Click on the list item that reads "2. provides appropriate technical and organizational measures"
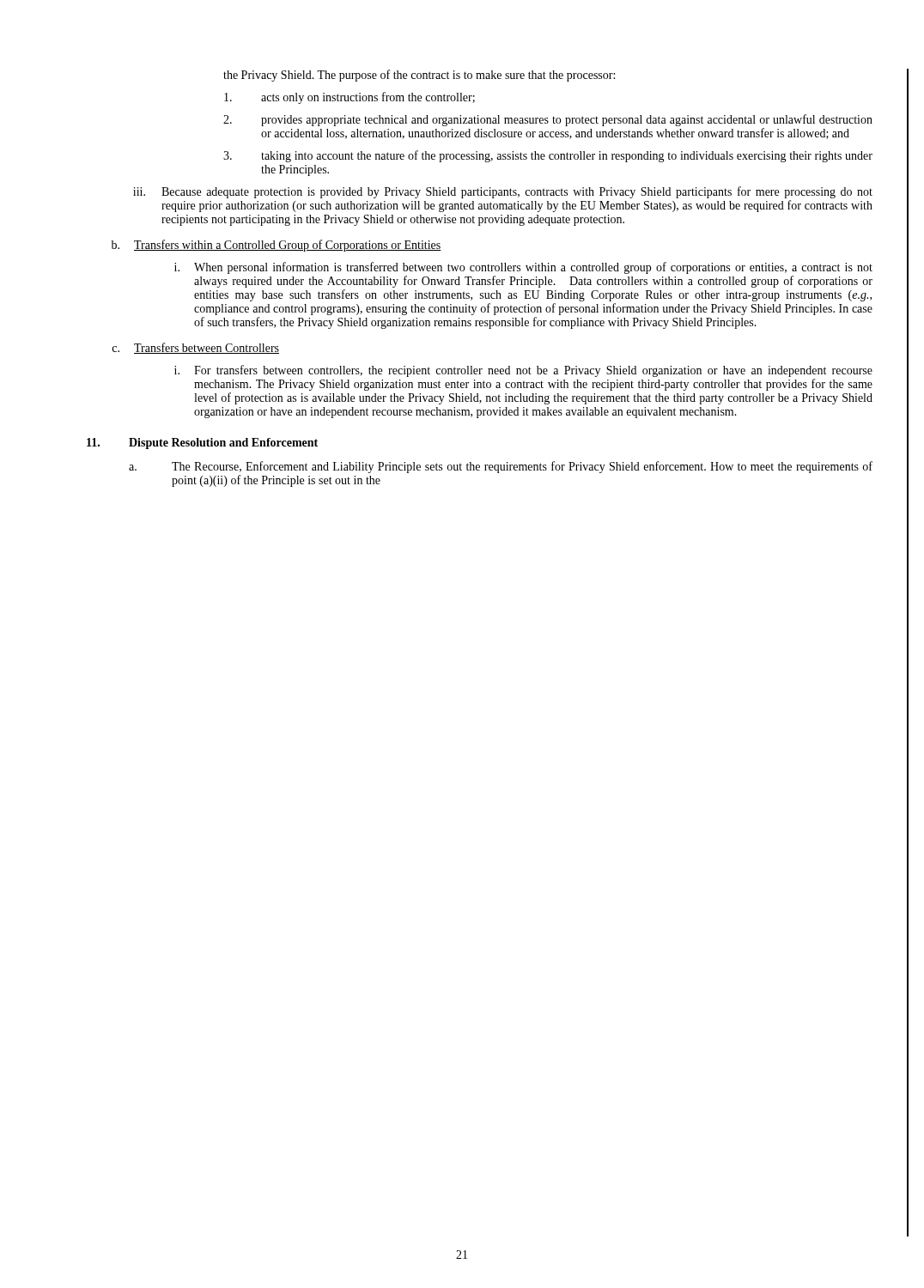This screenshot has height=1288, width=924. coord(548,127)
